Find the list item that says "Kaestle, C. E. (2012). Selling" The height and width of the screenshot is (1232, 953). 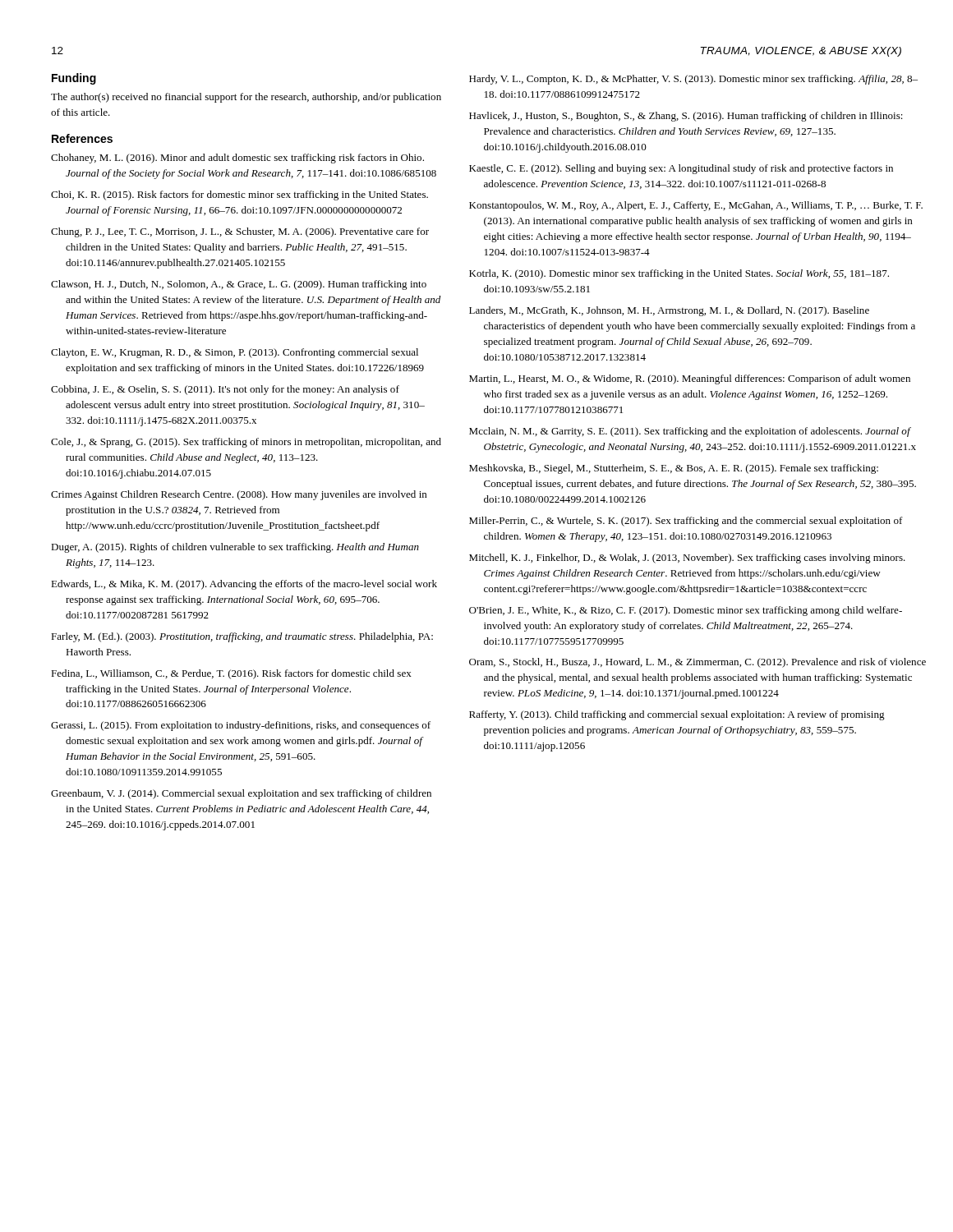[681, 176]
